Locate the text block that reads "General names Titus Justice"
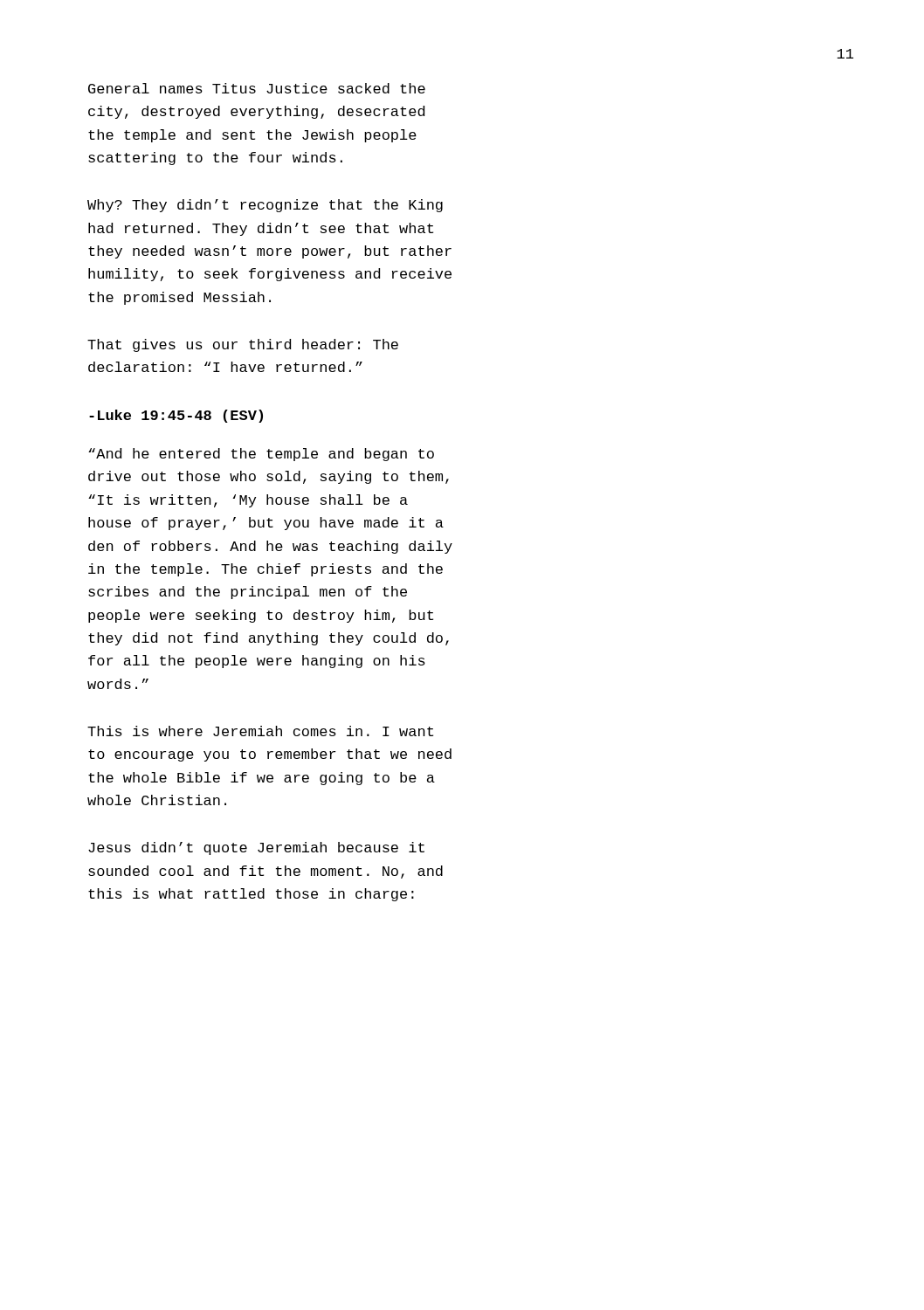 click(x=257, y=124)
